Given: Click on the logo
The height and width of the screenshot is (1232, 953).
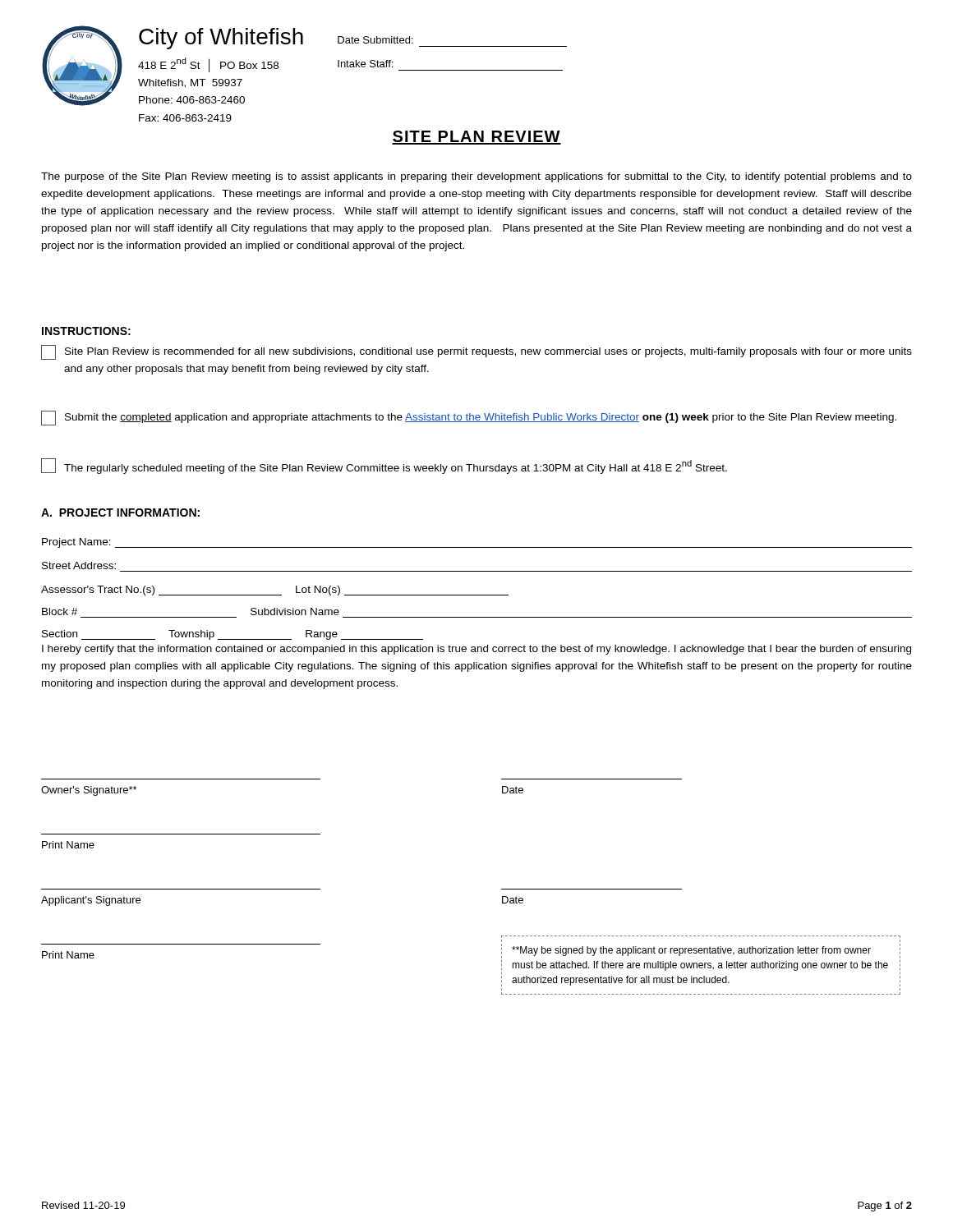Looking at the screenshot, I should click(x=82, y=66).
